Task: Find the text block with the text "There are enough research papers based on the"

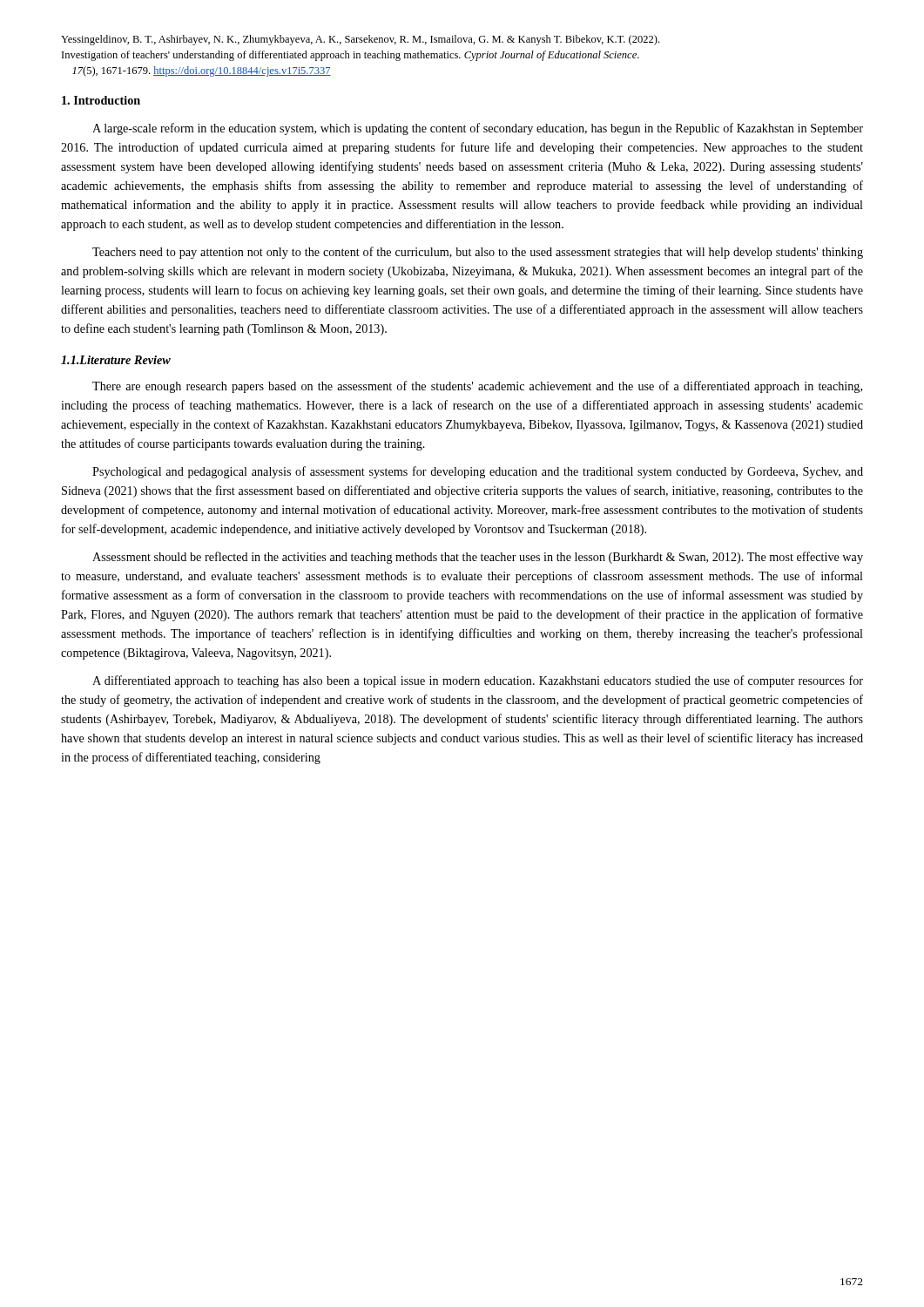Action: (x=462, y=415)
